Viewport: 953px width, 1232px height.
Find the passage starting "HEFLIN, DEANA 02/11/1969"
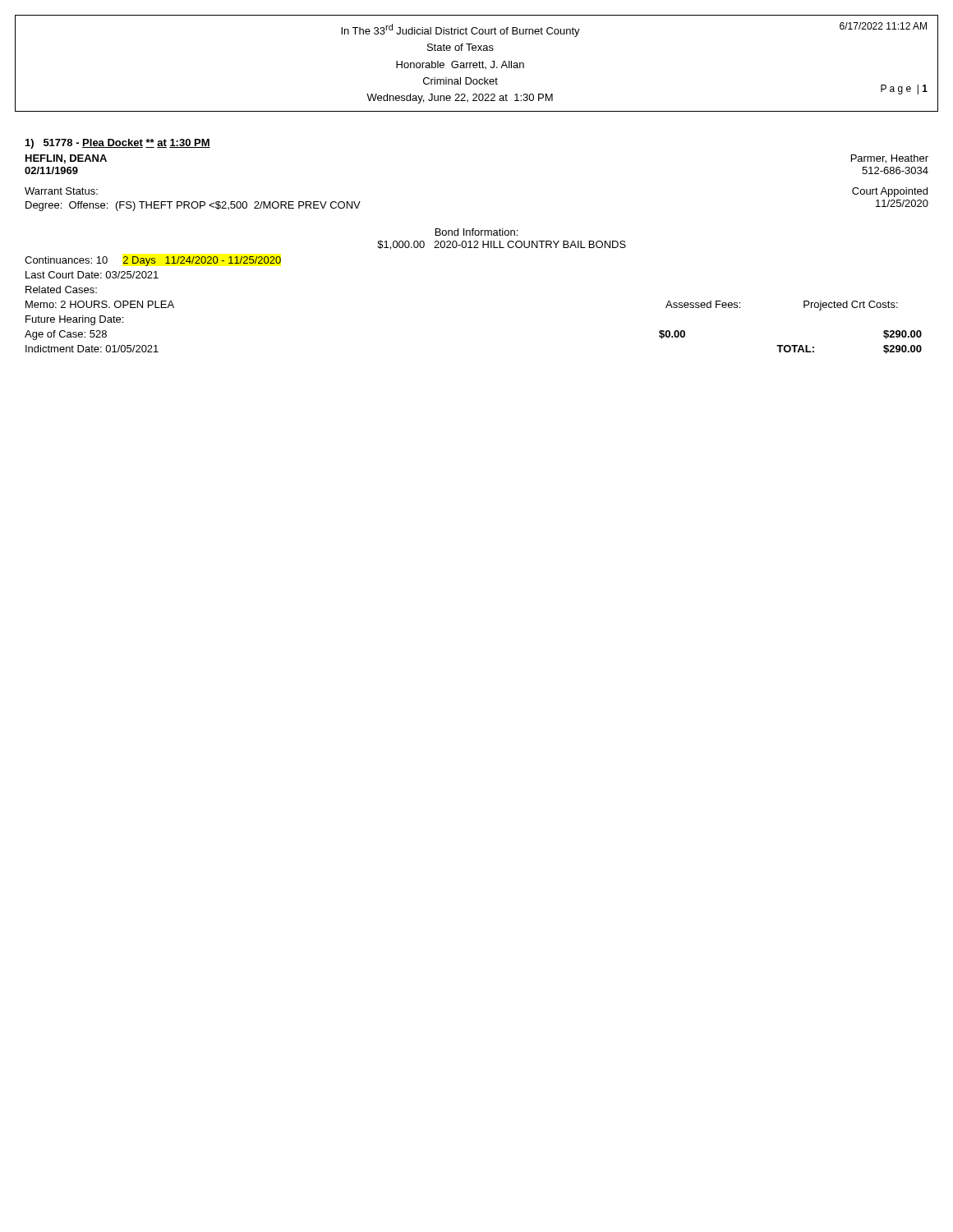pyautogui.click(x=66, y=164)
